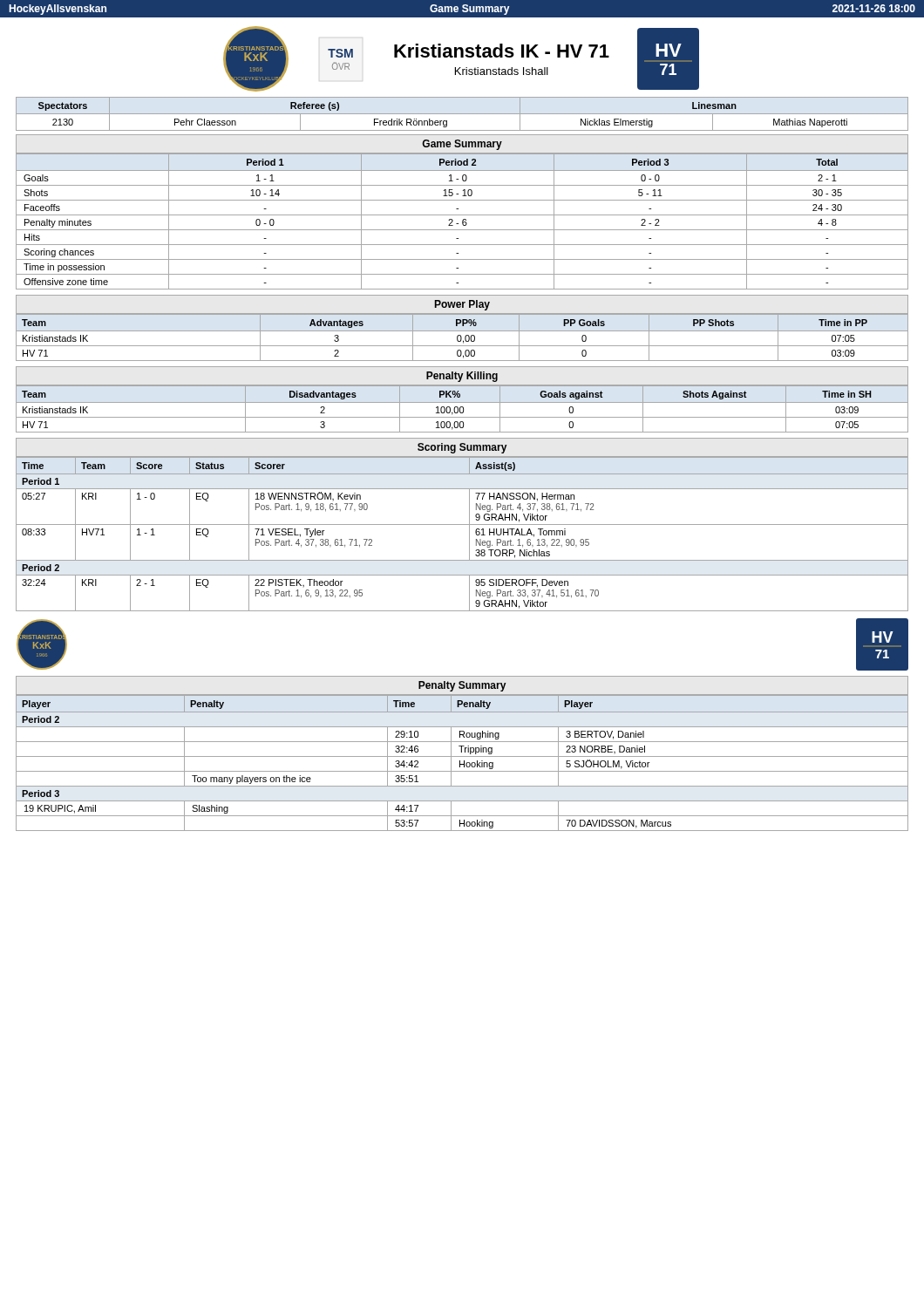The height and width of the screenshot is (1308, 924).
Task: Click on the table containing "71 VESEL, Tyler Pos. Part."
Action: tap(462, 534)
